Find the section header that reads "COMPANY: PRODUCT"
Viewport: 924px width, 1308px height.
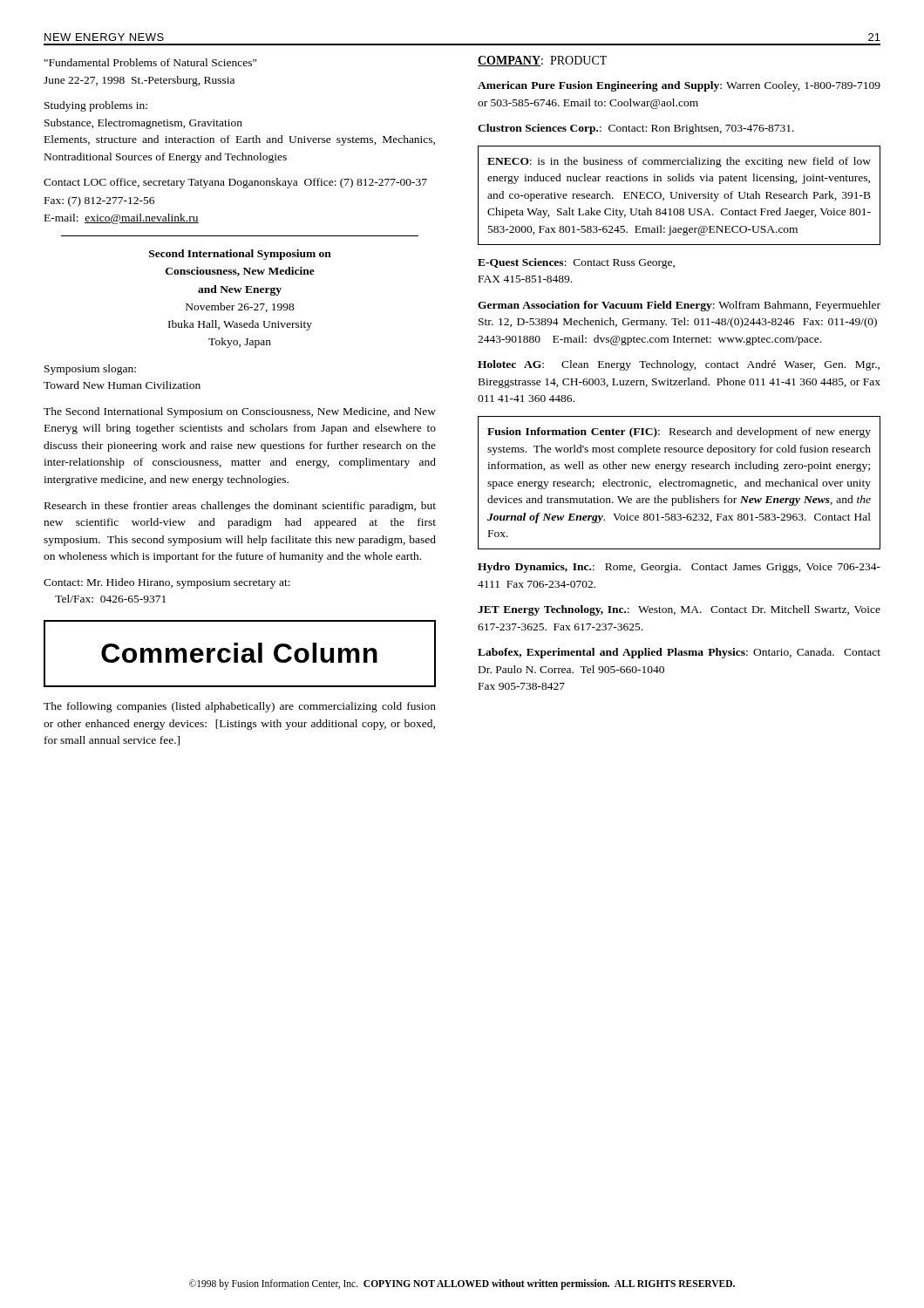(x=542, y=61)
